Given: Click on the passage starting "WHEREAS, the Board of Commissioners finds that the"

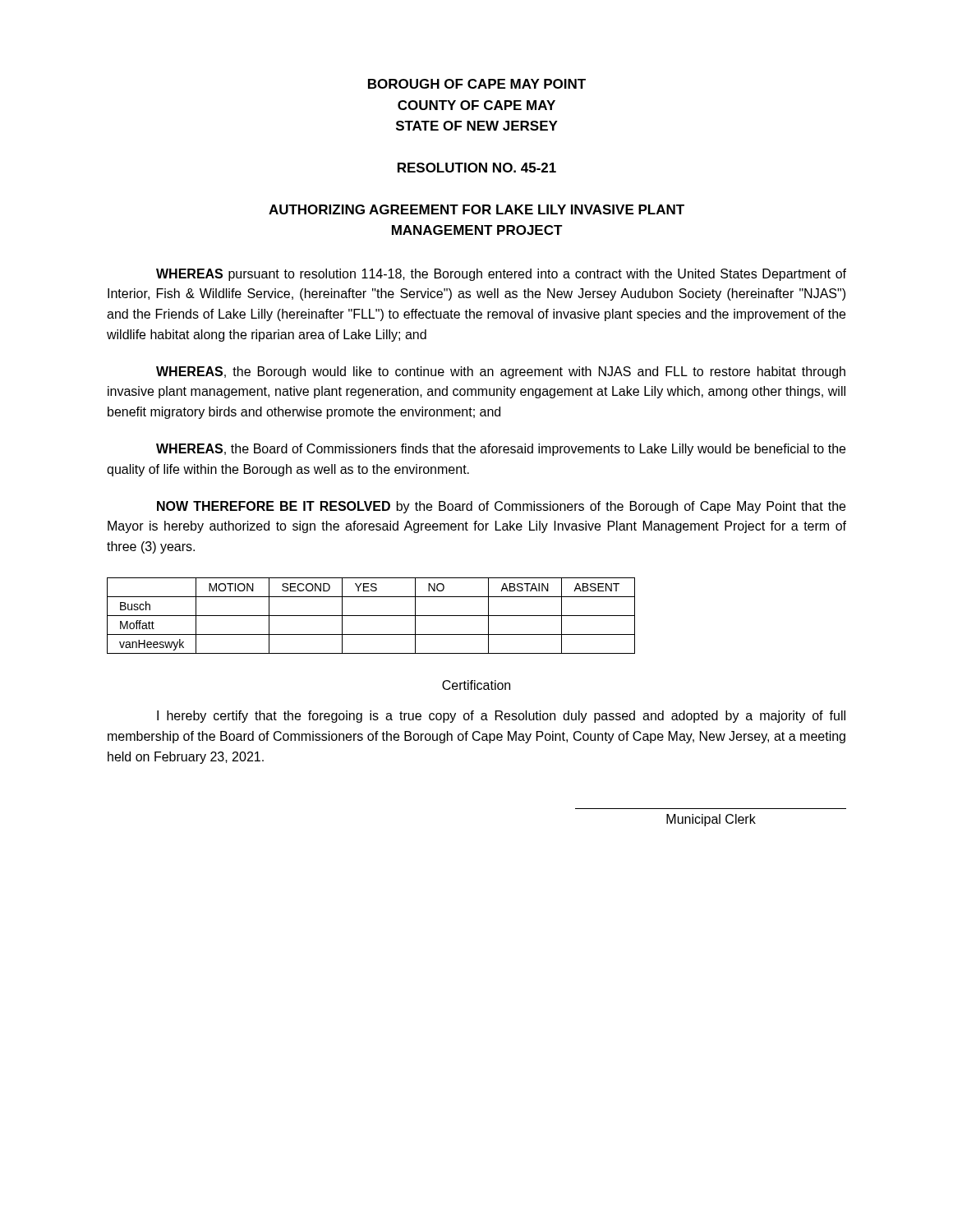Looking at the screenshot, I should pyautogui.click(x=476, y=460).
